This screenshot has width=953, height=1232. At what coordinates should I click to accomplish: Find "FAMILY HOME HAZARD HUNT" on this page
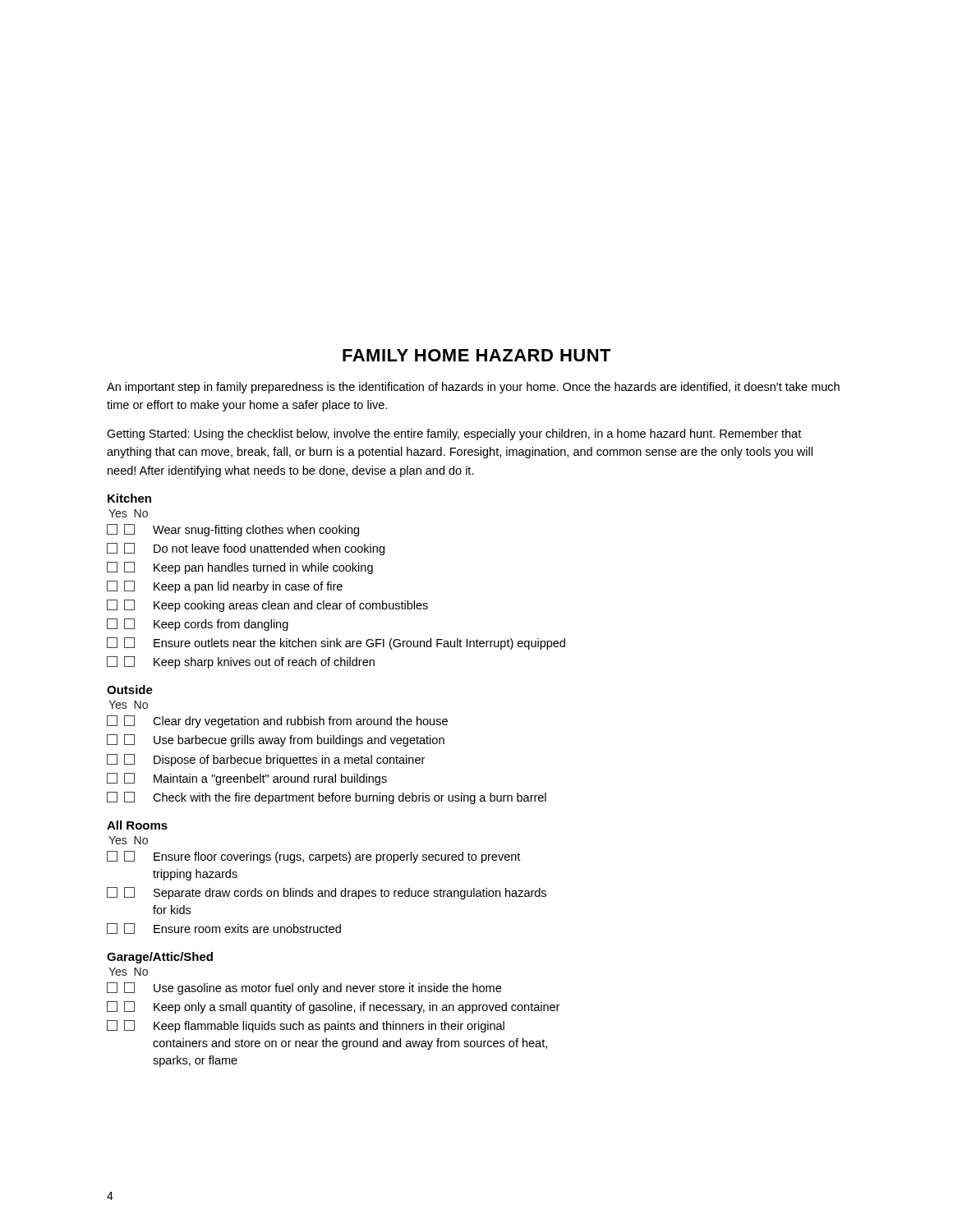coord(476,356)
